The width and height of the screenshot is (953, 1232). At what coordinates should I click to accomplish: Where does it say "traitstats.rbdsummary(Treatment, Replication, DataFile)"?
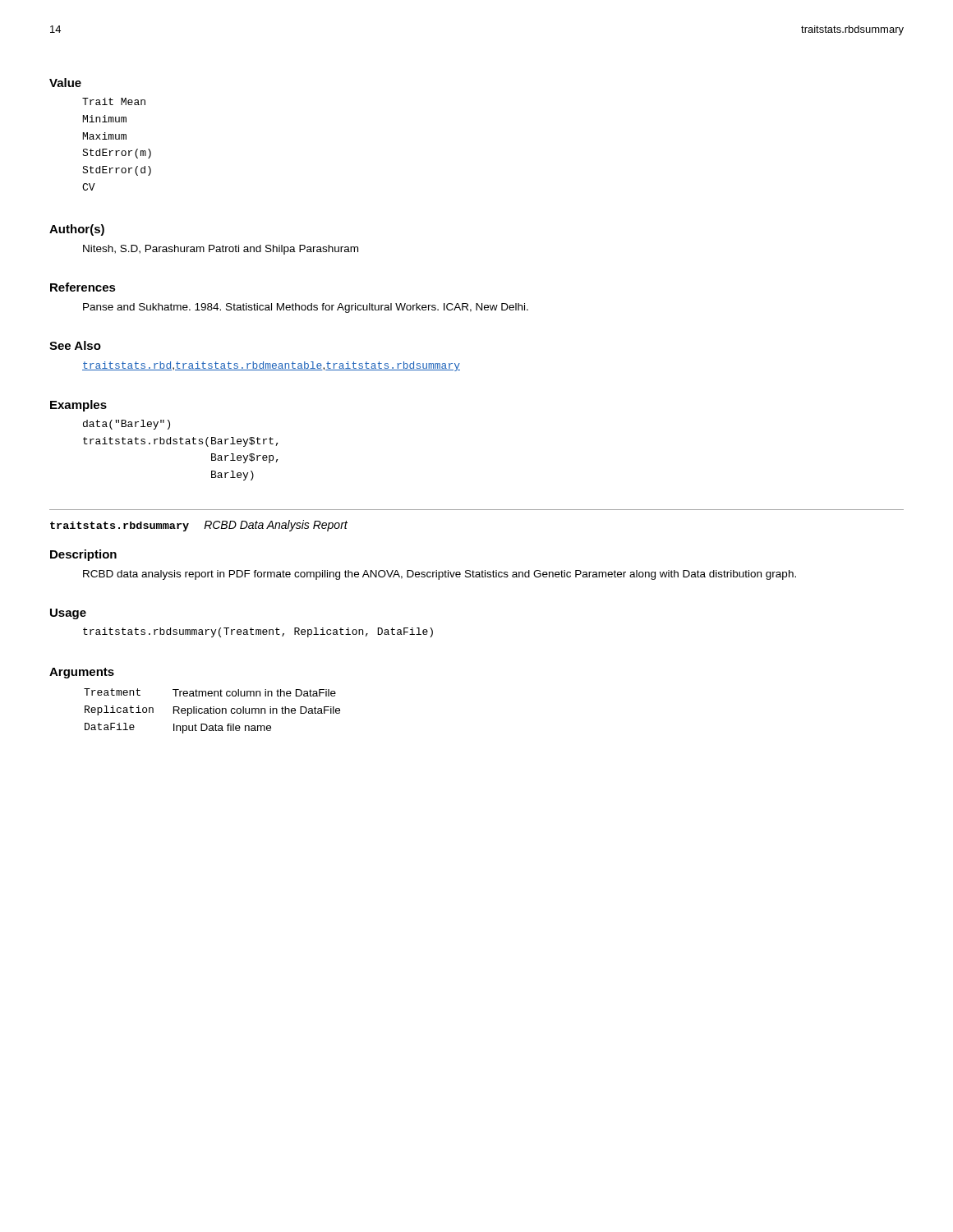click(258, 632)
